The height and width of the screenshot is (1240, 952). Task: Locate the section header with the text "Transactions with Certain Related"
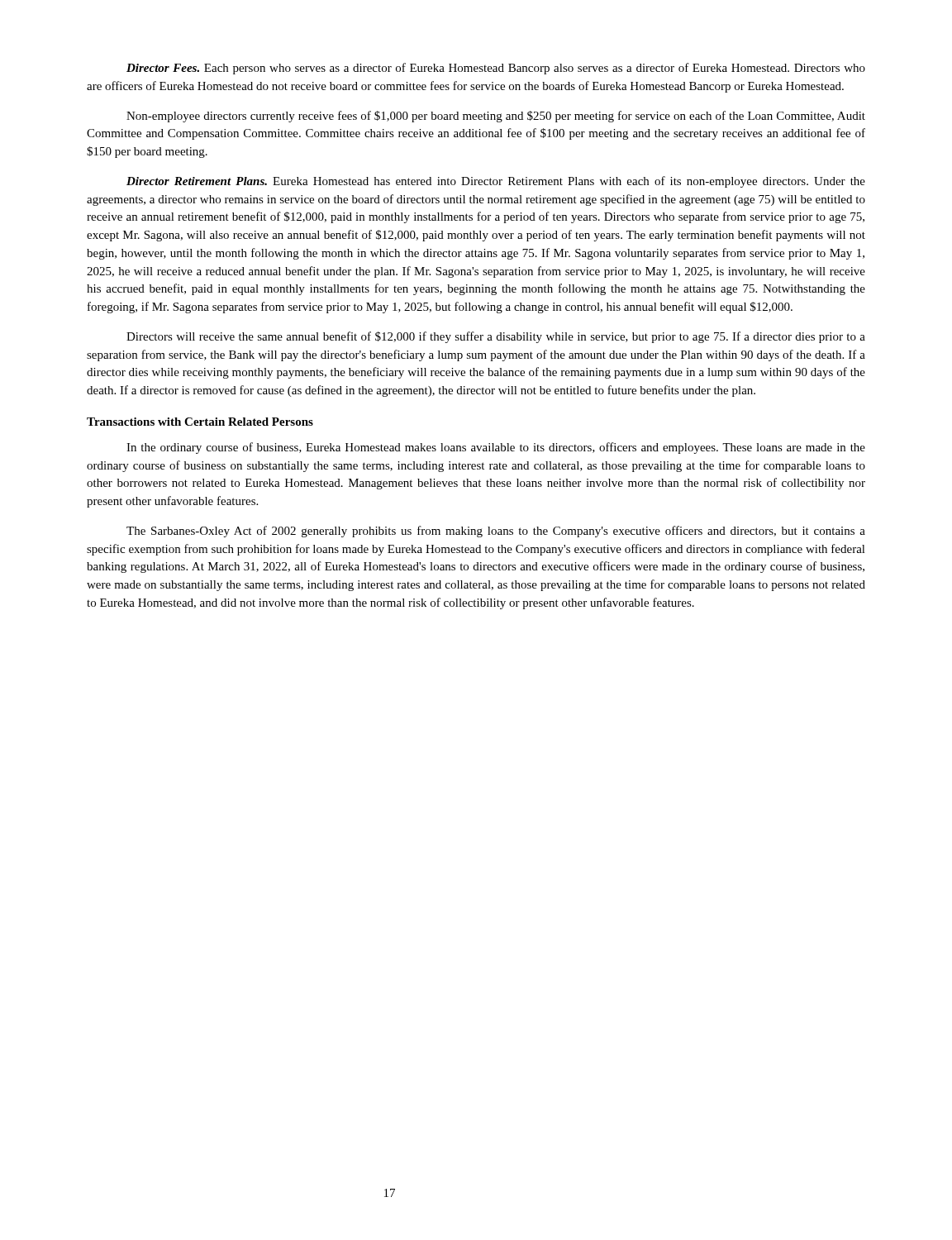(200, 421)
